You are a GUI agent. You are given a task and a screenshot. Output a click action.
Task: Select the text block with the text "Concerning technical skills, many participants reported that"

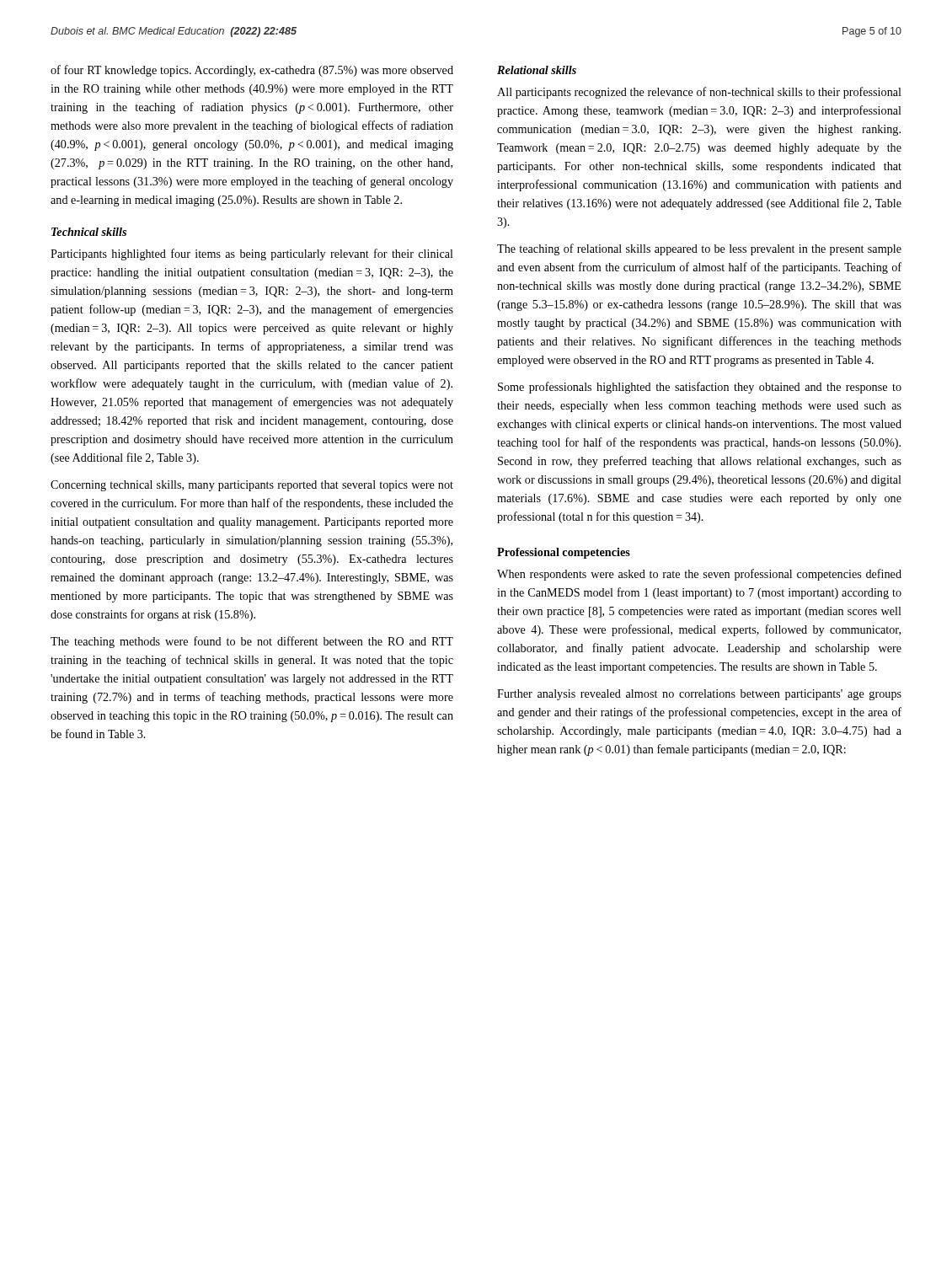click(252, 549)
